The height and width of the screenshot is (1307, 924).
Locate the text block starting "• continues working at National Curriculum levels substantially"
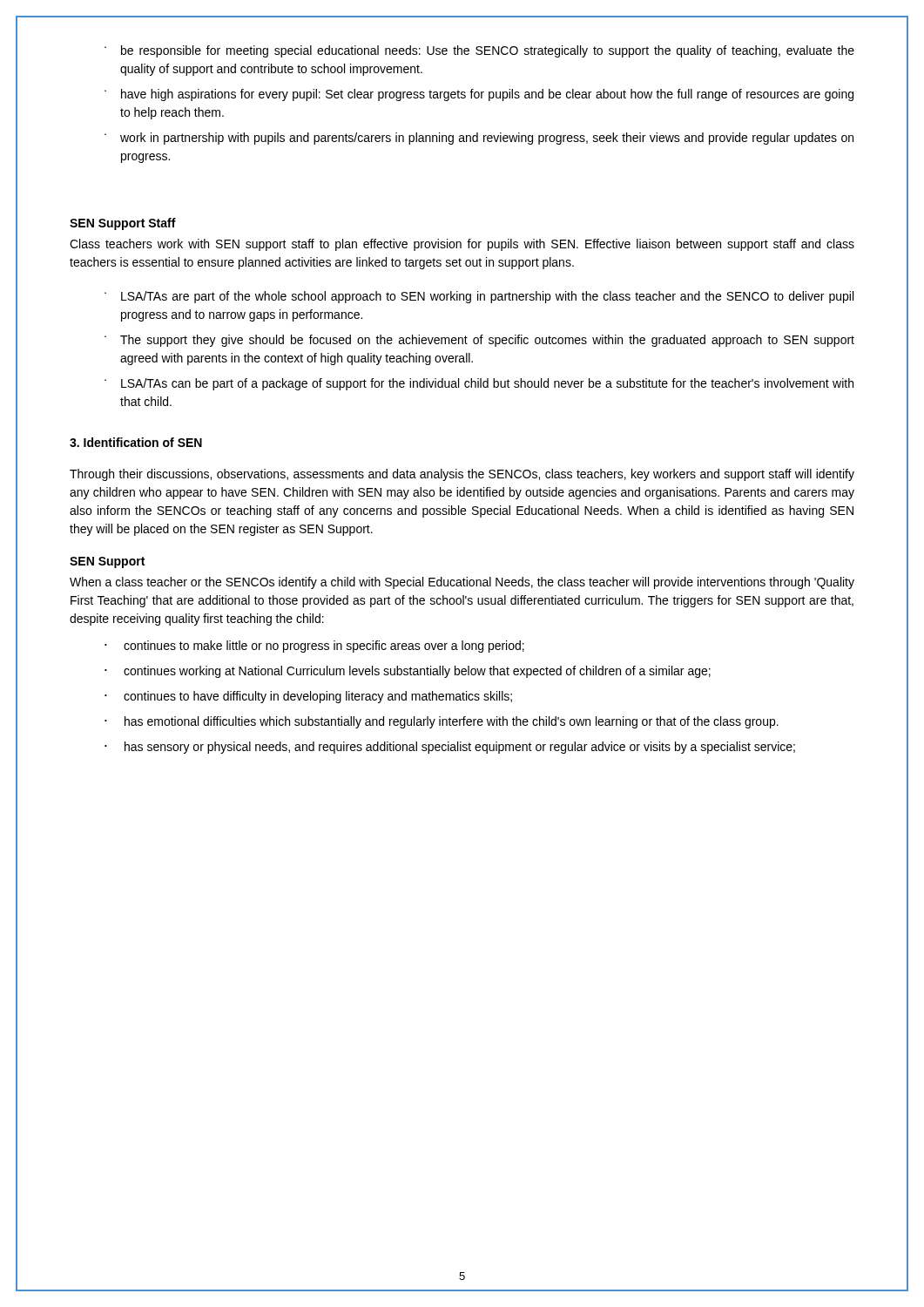[x=479, y=671]
